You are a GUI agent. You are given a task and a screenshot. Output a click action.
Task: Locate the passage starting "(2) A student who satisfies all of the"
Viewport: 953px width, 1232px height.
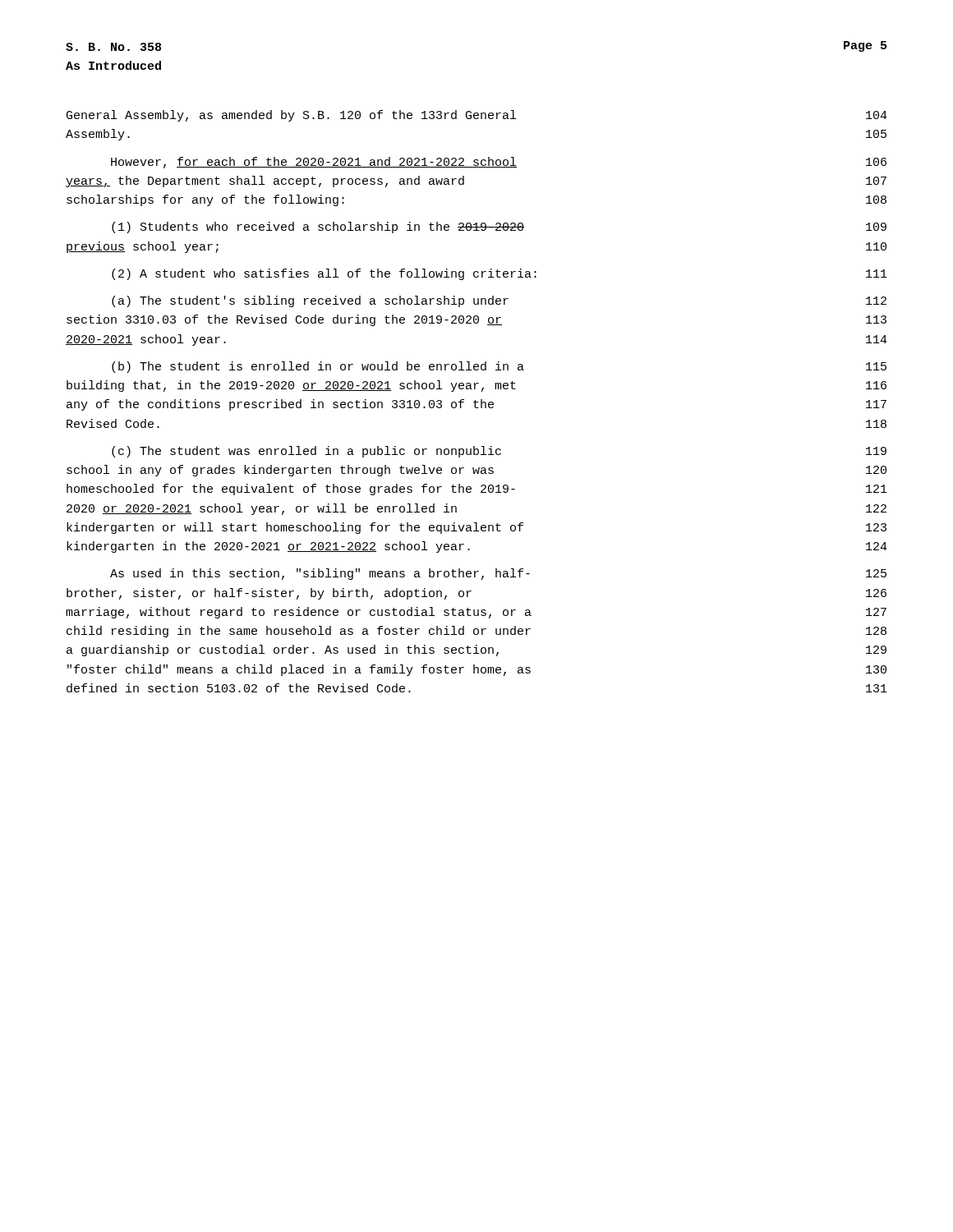point(476,275)
